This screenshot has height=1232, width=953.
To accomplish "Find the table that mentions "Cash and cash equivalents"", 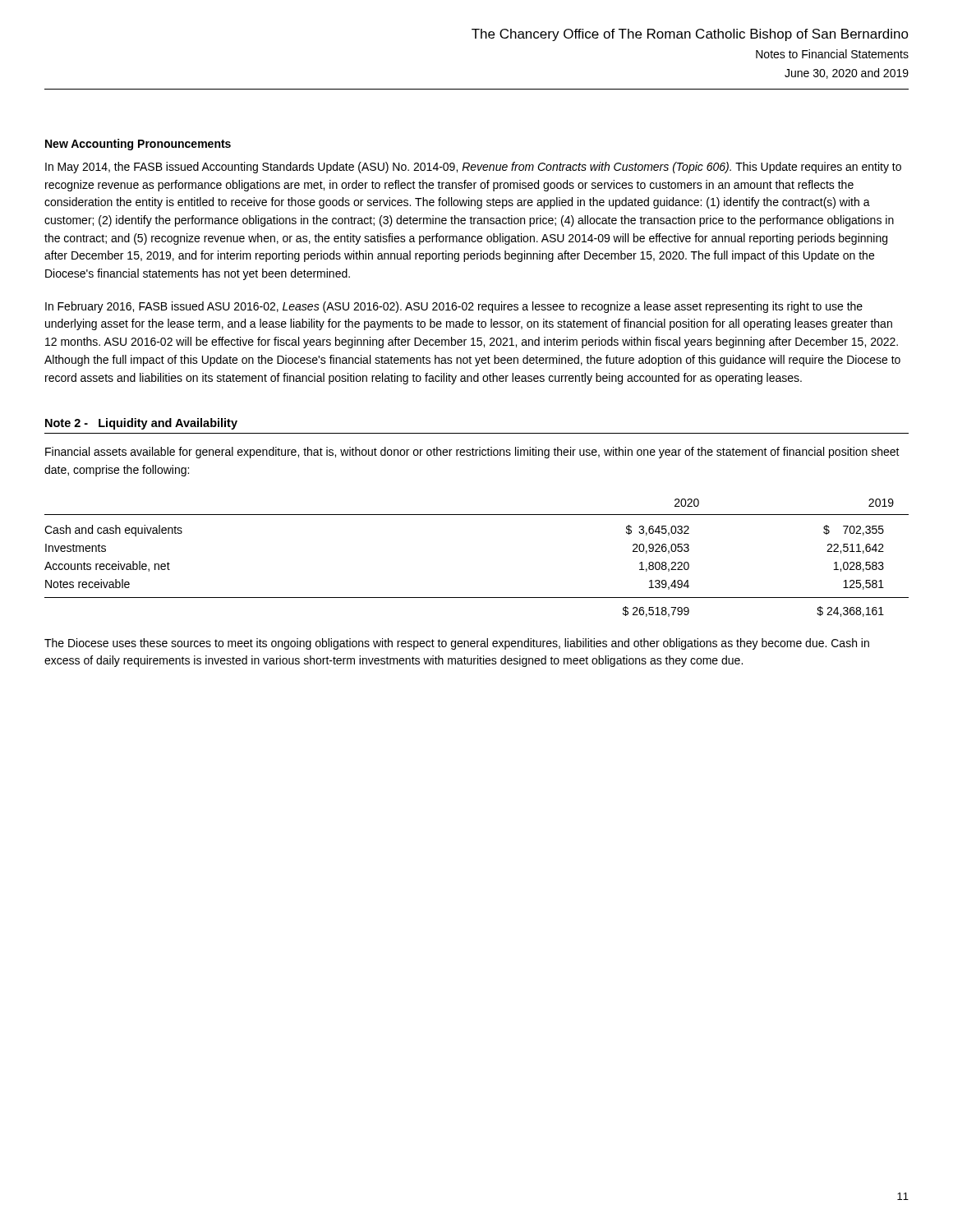I will (x=476, y=557).
